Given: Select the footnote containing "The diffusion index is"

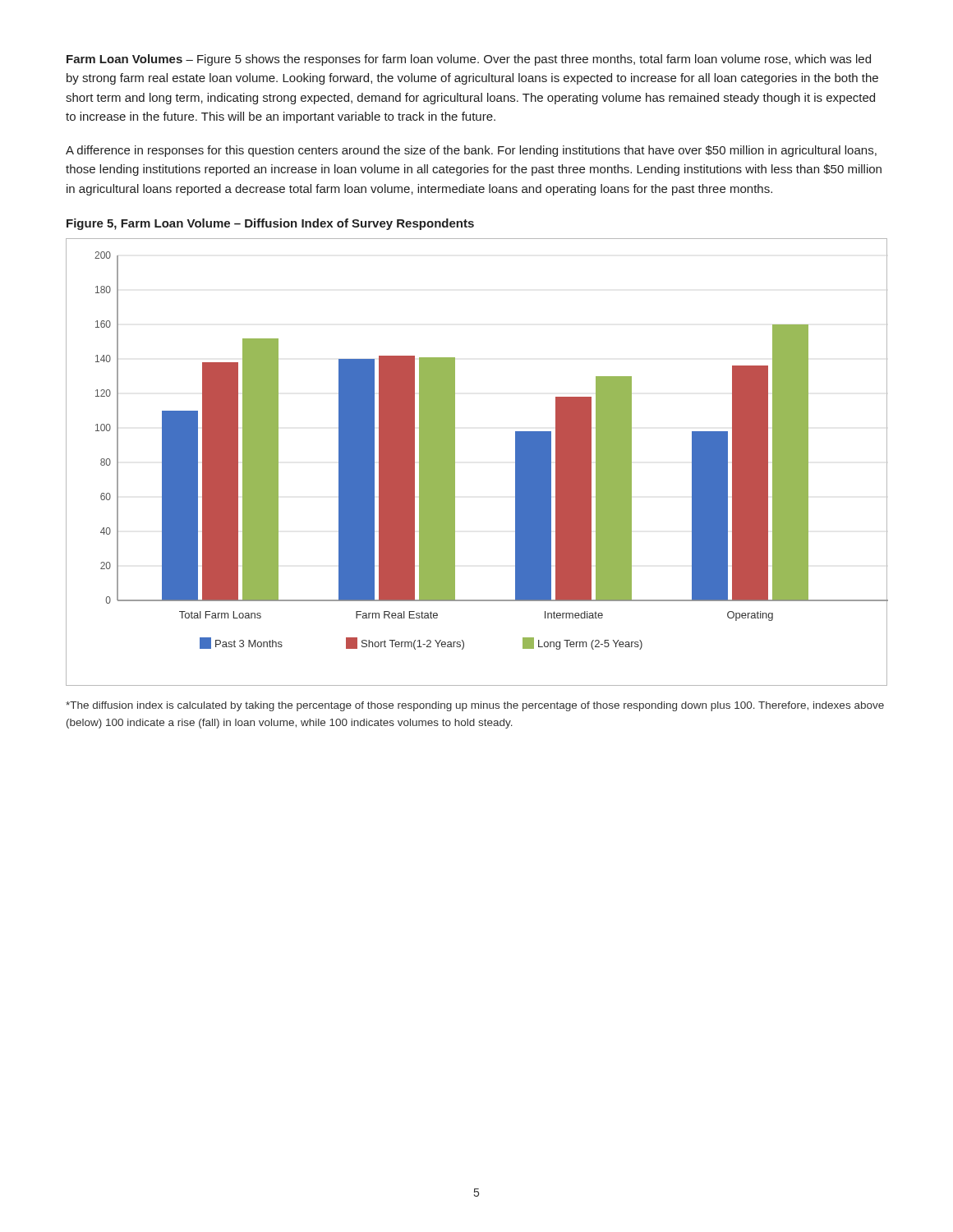Looking at the screenshot, I should point(475,714).
